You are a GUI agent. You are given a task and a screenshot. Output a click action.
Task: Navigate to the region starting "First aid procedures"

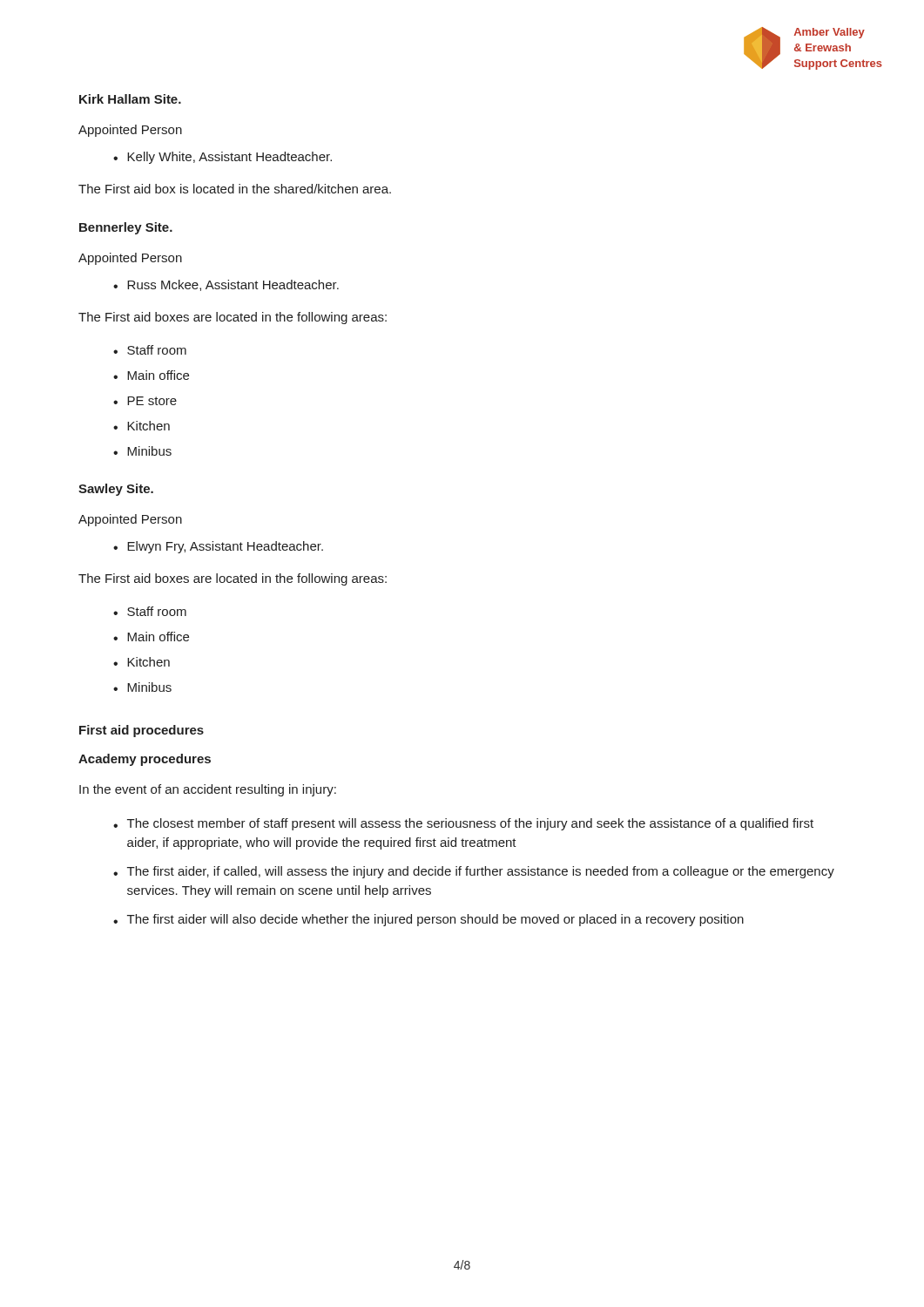[x=141, y=730]
